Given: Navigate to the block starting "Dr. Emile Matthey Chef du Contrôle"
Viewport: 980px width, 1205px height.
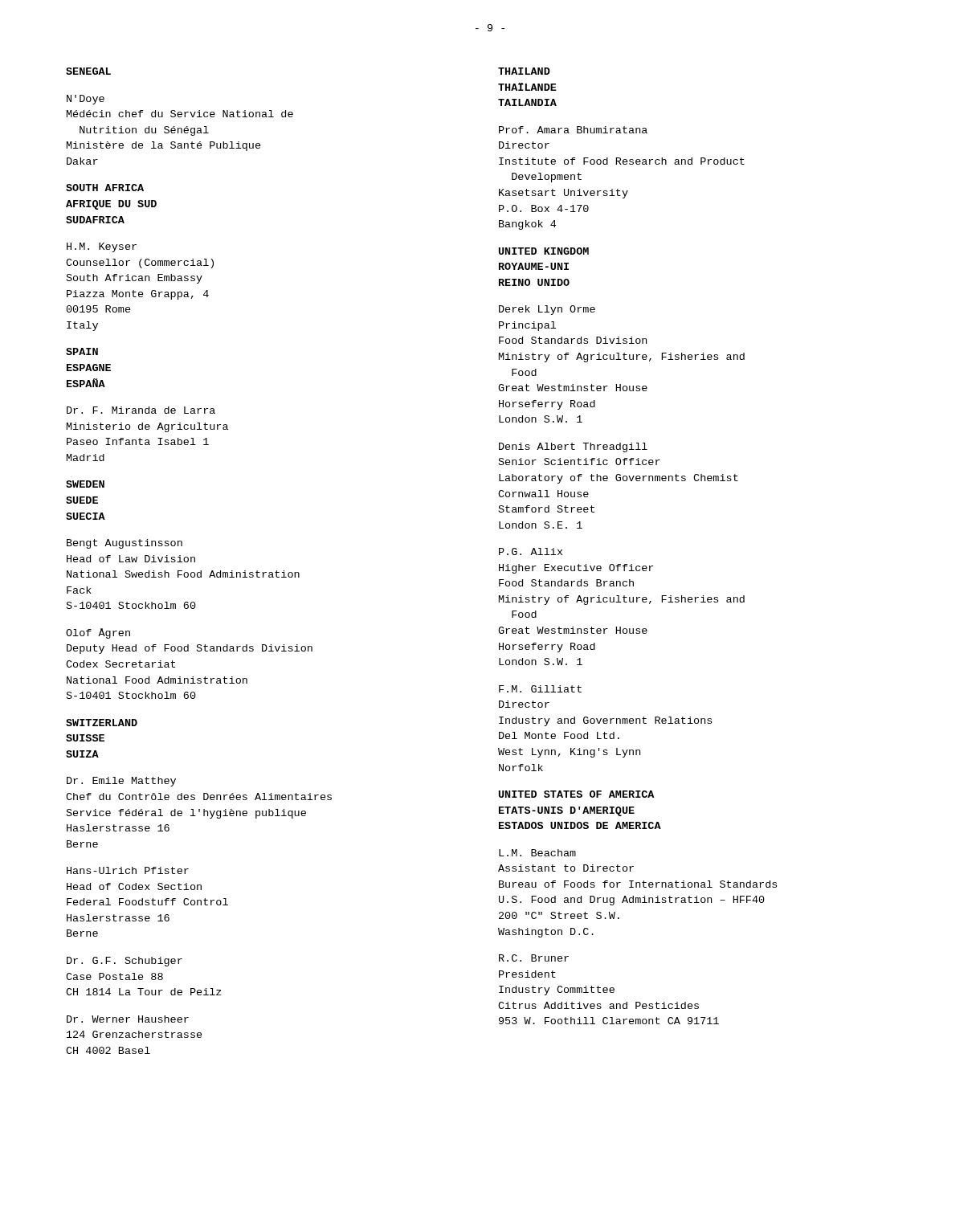Looking at the screenshot, I should (199, 813).
